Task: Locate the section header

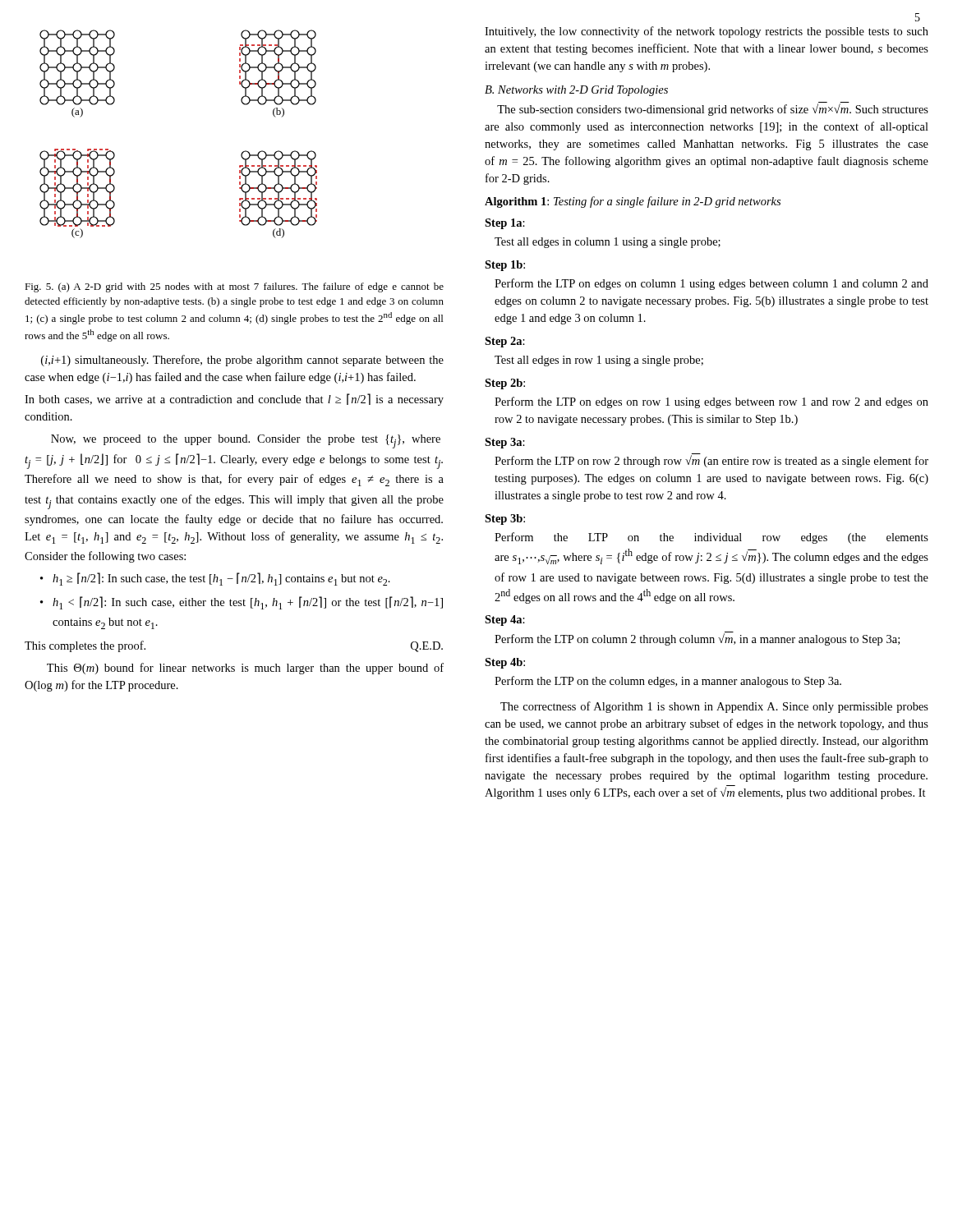Action: click(x=576, y=90)
